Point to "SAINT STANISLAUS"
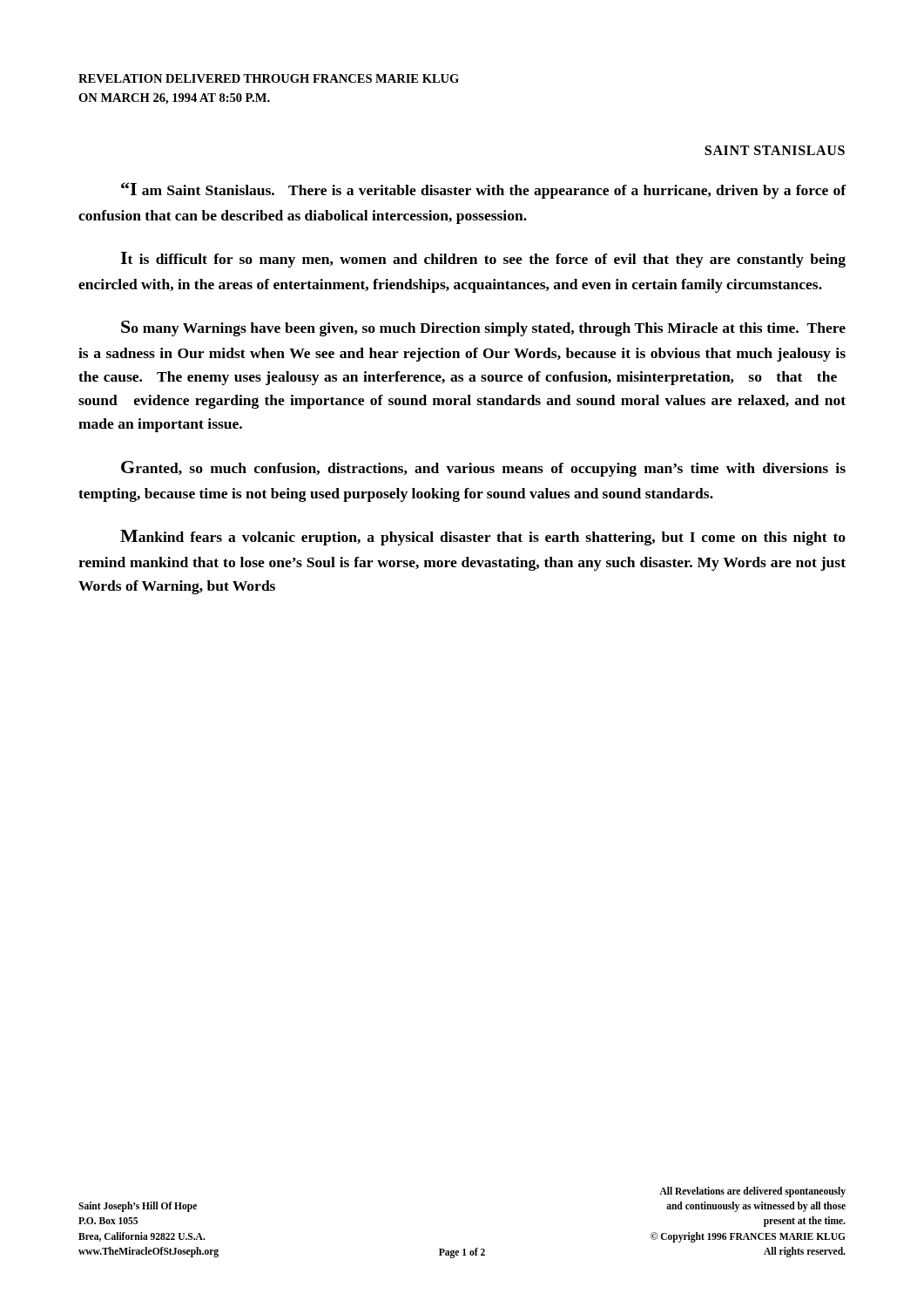The height and width of the screenshot is (1307, 924). click(x=775, y=150)
